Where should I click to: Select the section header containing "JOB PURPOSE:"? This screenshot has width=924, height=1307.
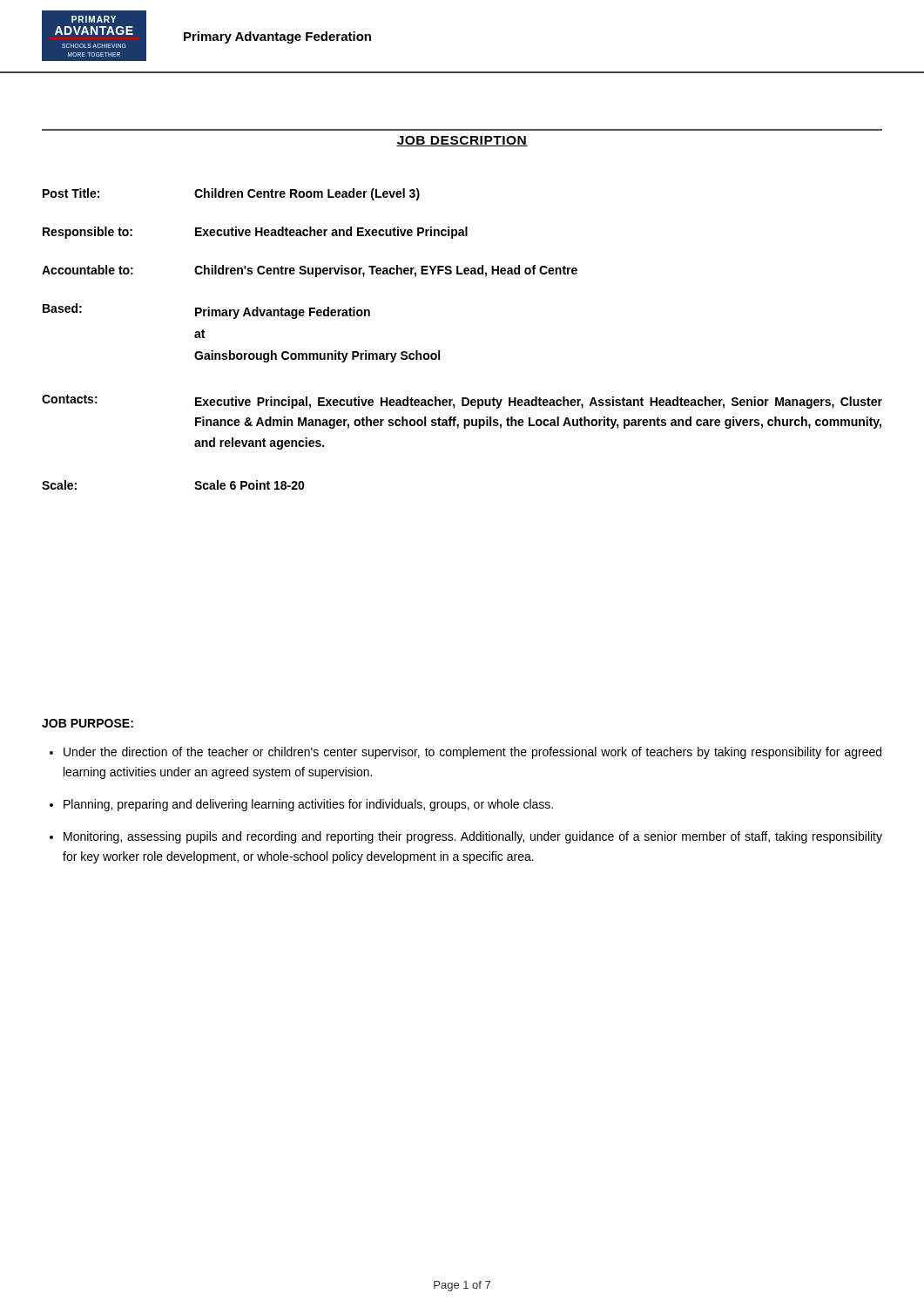[88, 723]
